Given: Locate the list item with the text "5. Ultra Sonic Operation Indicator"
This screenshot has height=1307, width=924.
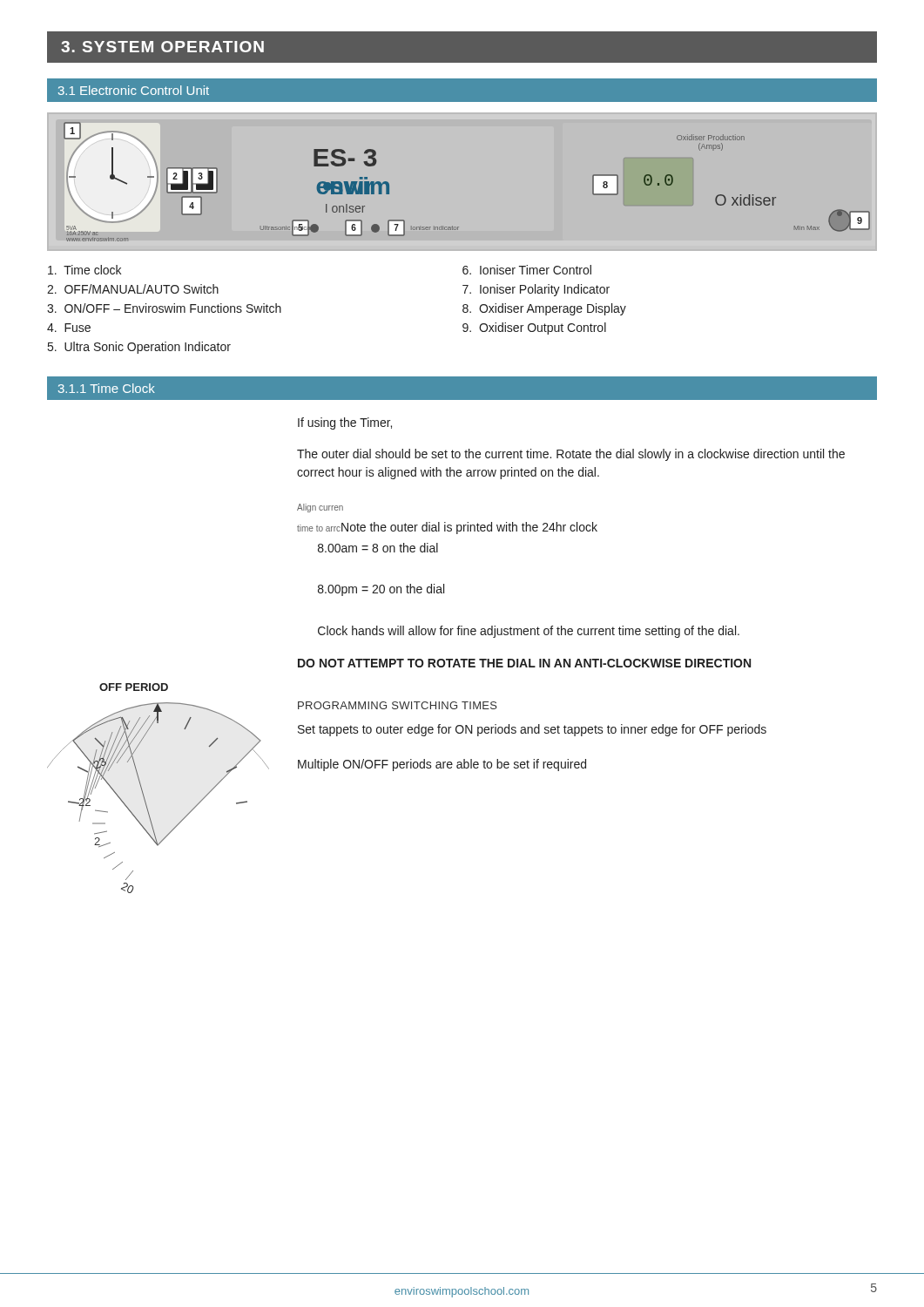Looking at the screenshot, I should click(x=139, y=347).
